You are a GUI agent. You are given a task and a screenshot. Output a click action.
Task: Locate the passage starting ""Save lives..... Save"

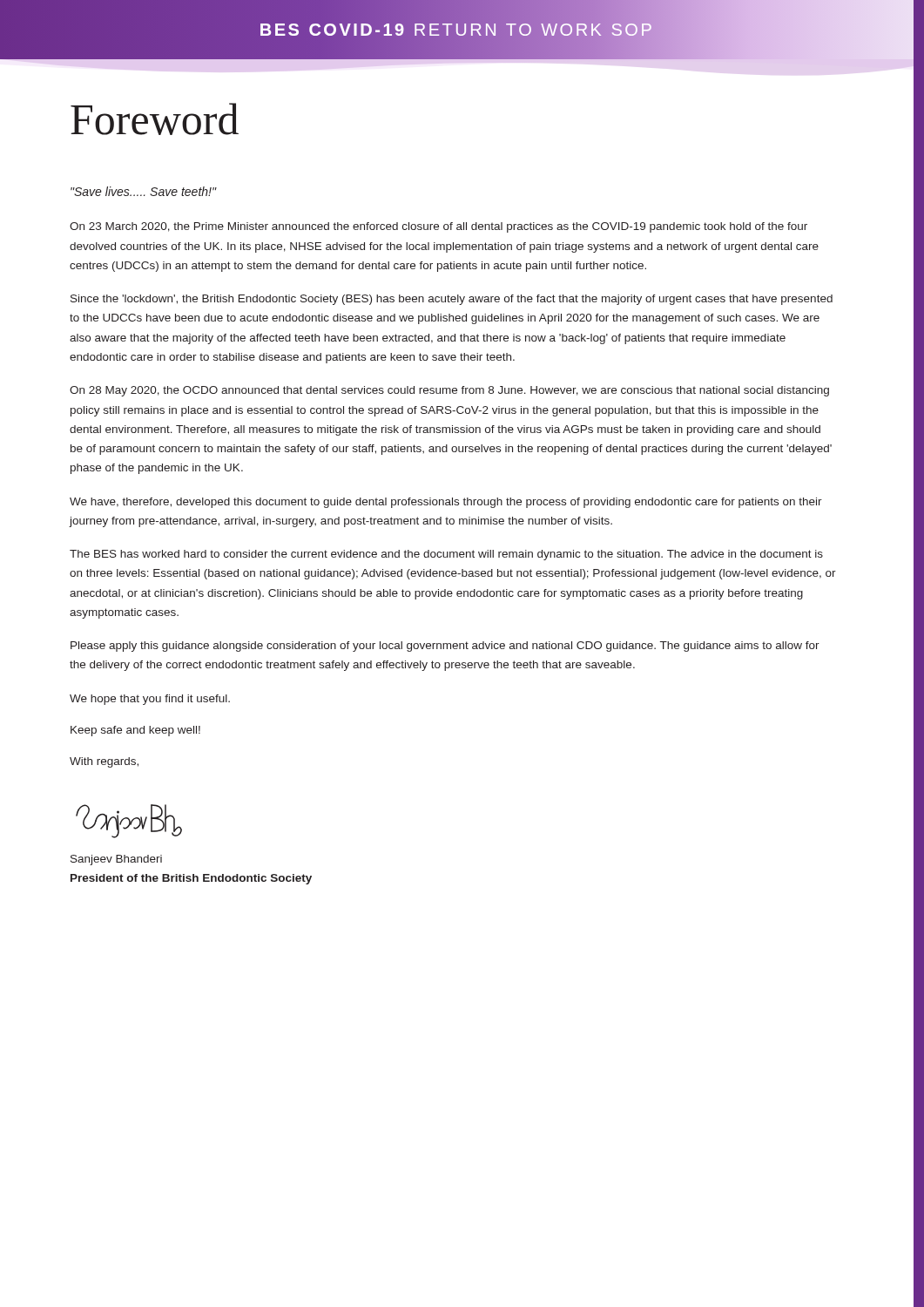click(143, 192)
